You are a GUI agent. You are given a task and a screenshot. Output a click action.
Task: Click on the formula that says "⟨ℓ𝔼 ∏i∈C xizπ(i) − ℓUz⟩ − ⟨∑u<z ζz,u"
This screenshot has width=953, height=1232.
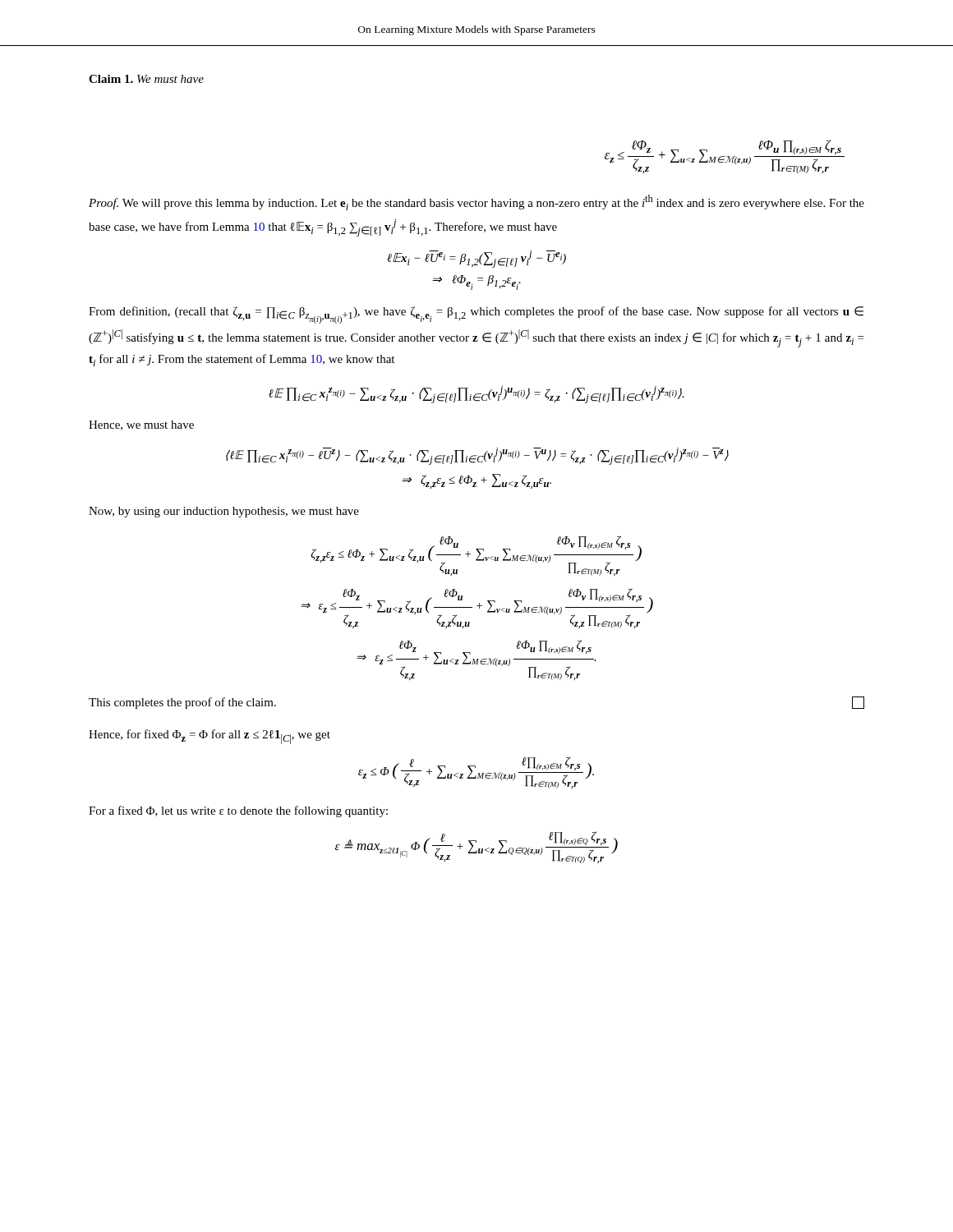[476, 455]
